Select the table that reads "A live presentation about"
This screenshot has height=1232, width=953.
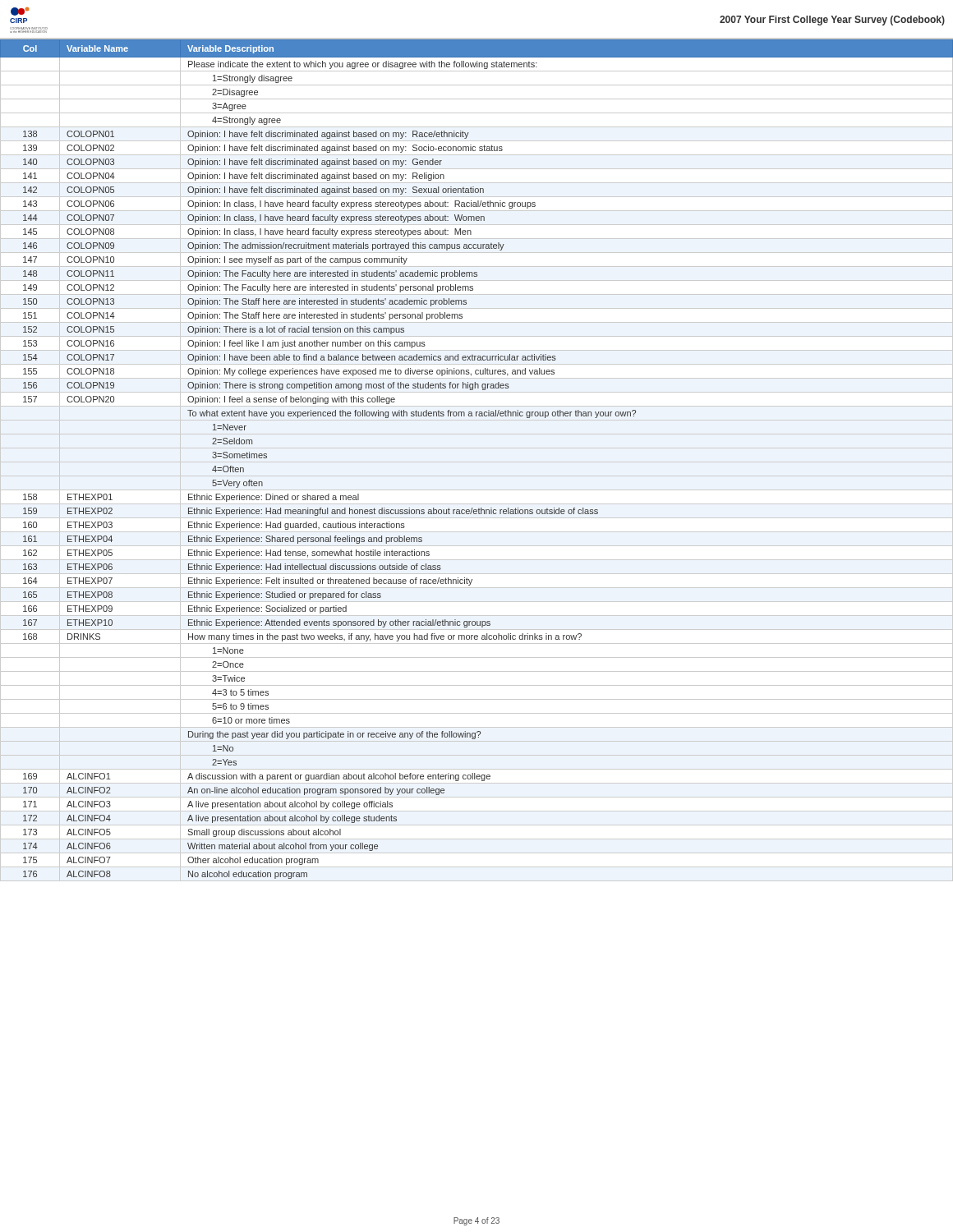pos(476,460)
